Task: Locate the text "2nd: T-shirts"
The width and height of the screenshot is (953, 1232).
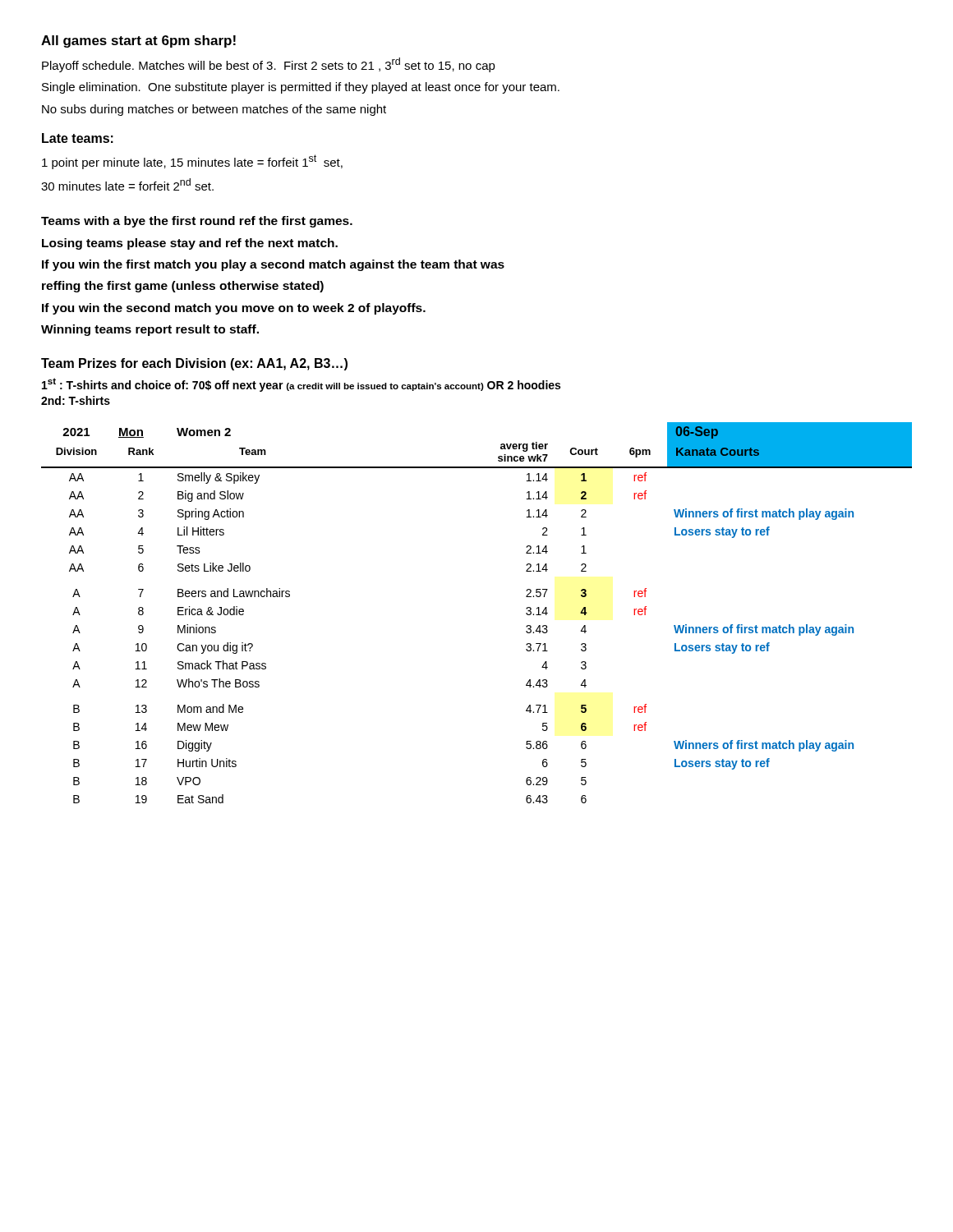Action: tap(76, 401)
